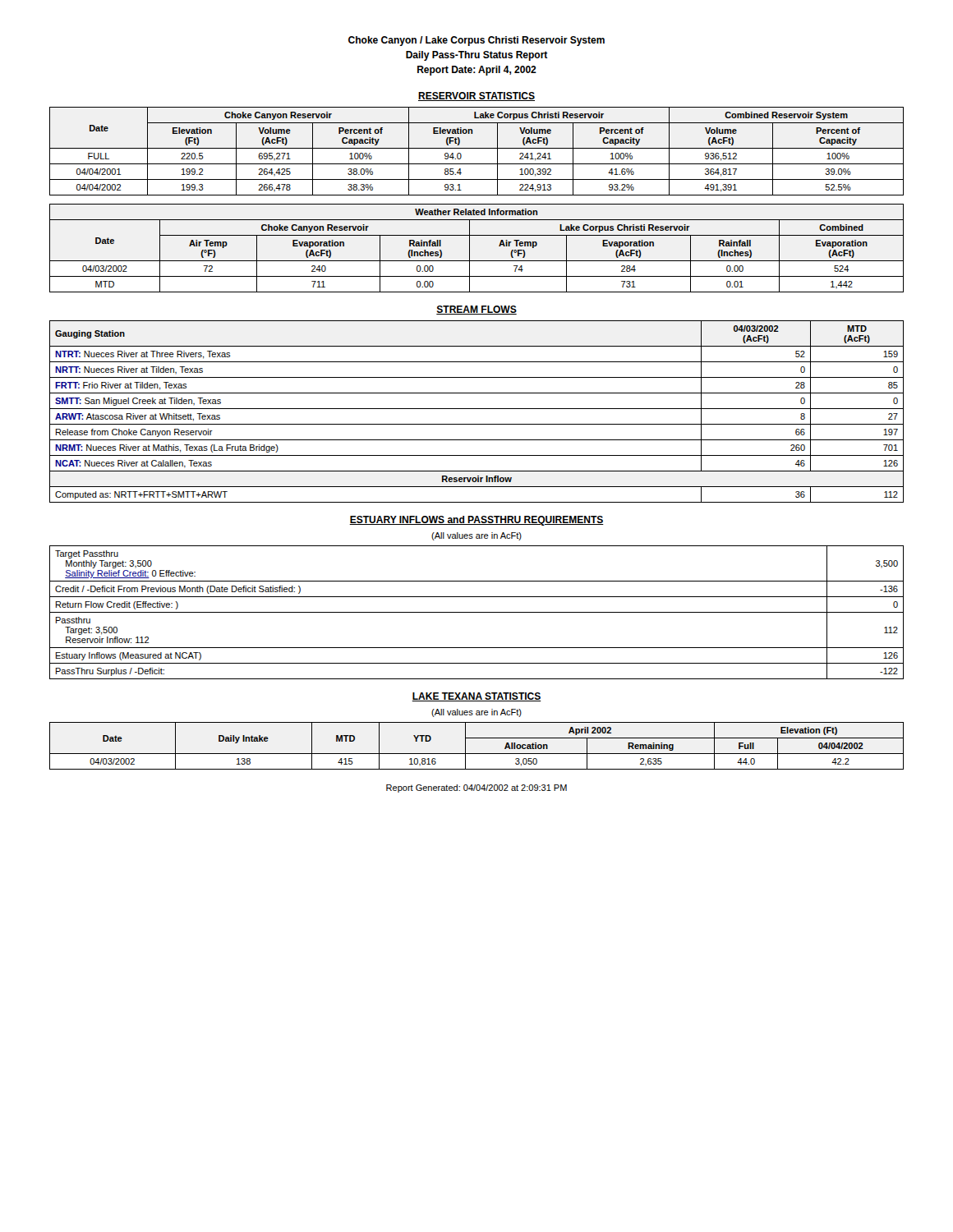Select the table that reads "Return Flow Credit (Effective:"
Screen dimensions: 1232x953
point(476,612)
